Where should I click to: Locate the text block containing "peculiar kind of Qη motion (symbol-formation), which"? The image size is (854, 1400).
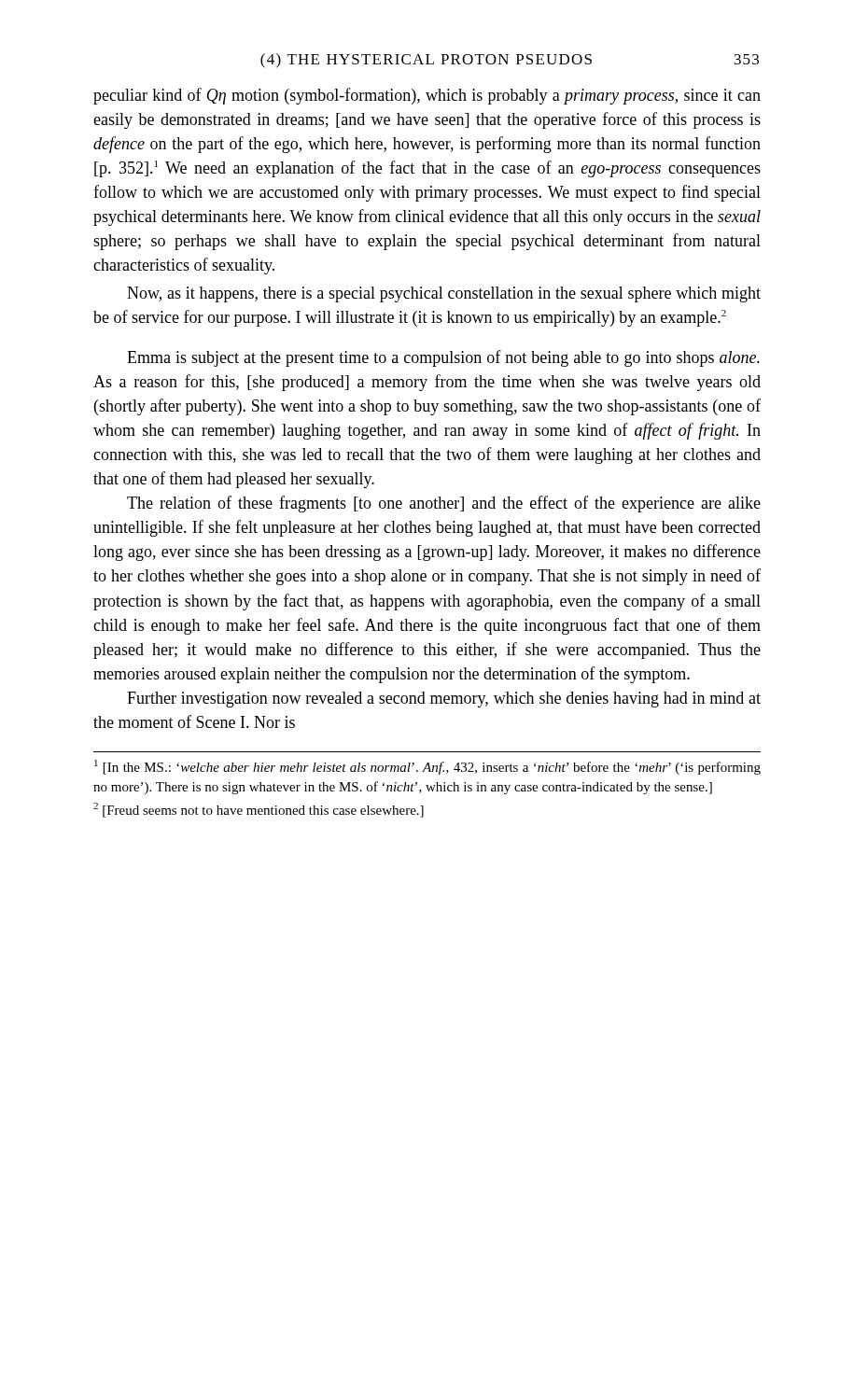coord(427,180)
